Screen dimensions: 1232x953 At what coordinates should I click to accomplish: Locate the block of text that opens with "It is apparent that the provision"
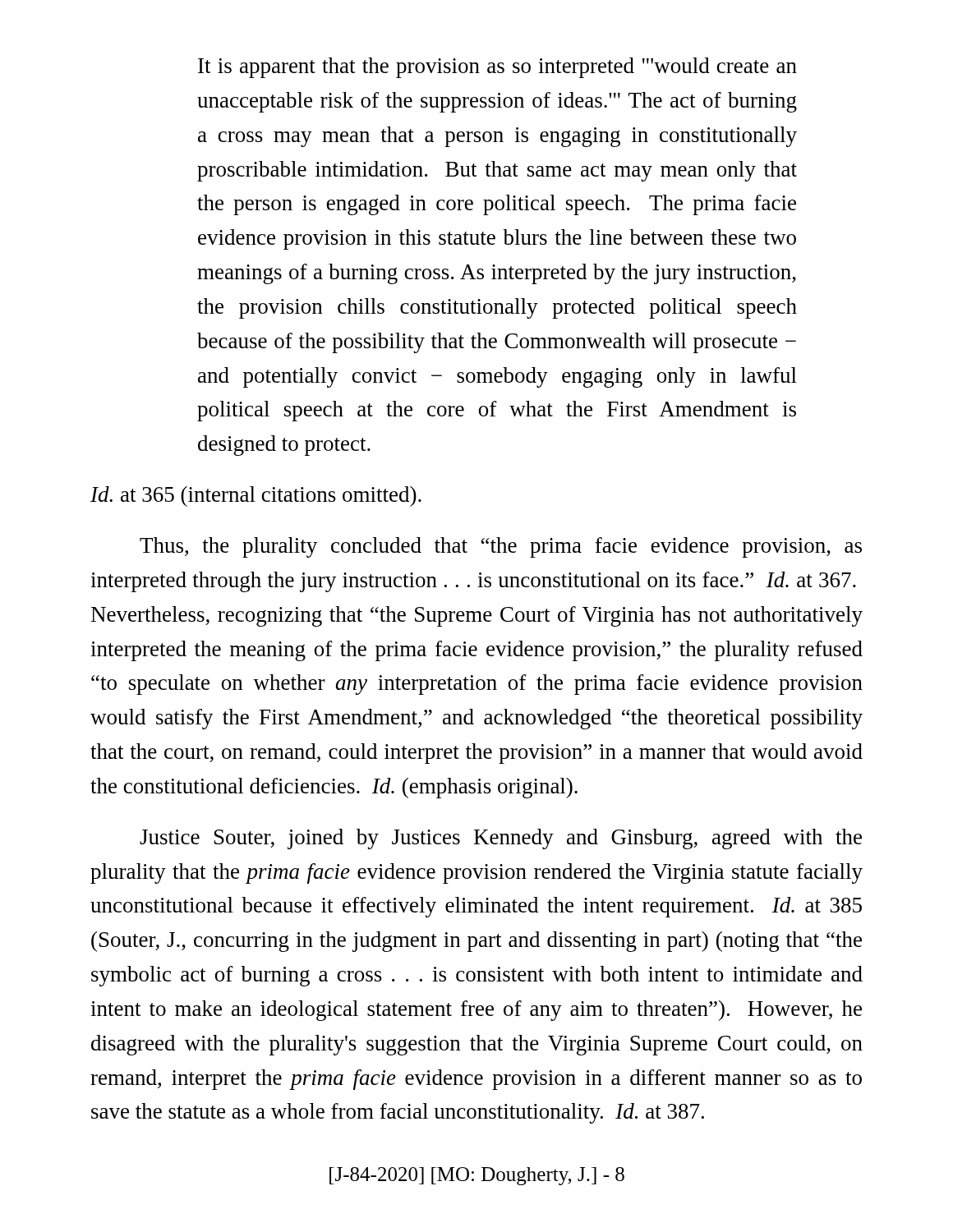click(x=497, y=255)
